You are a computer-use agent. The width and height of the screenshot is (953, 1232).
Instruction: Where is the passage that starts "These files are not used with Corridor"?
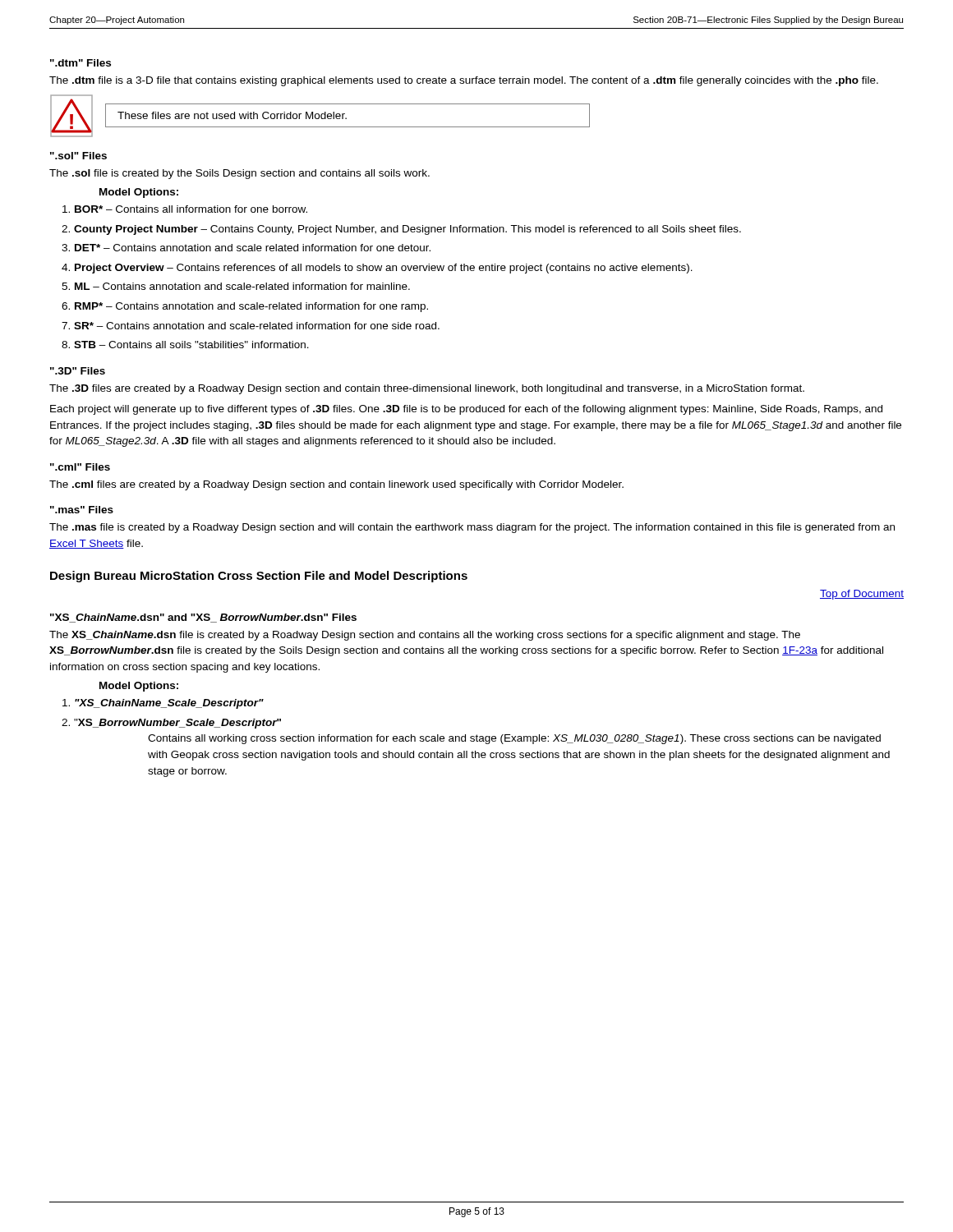232,115
